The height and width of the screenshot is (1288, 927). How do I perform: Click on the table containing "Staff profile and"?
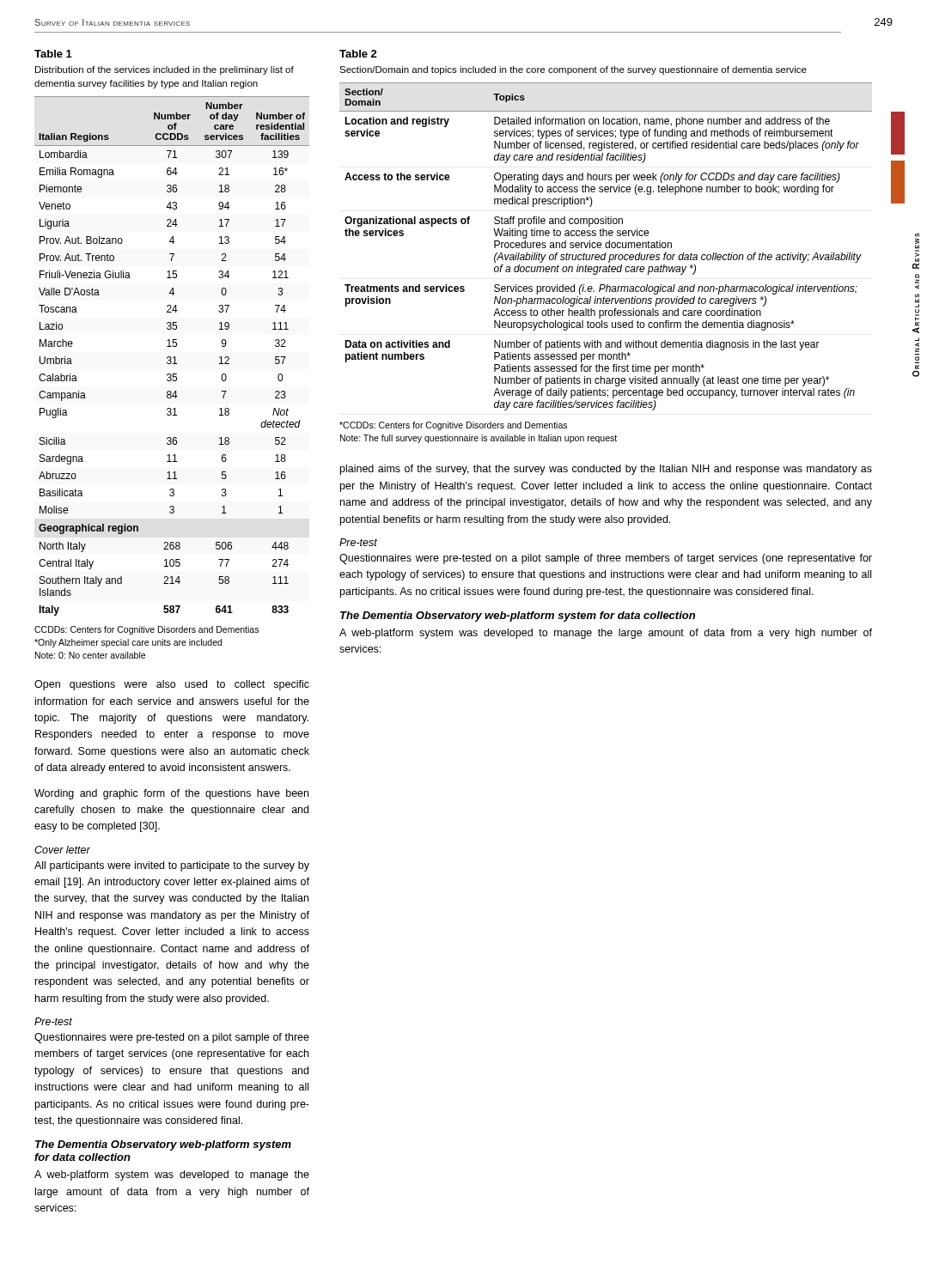point(606,249)
